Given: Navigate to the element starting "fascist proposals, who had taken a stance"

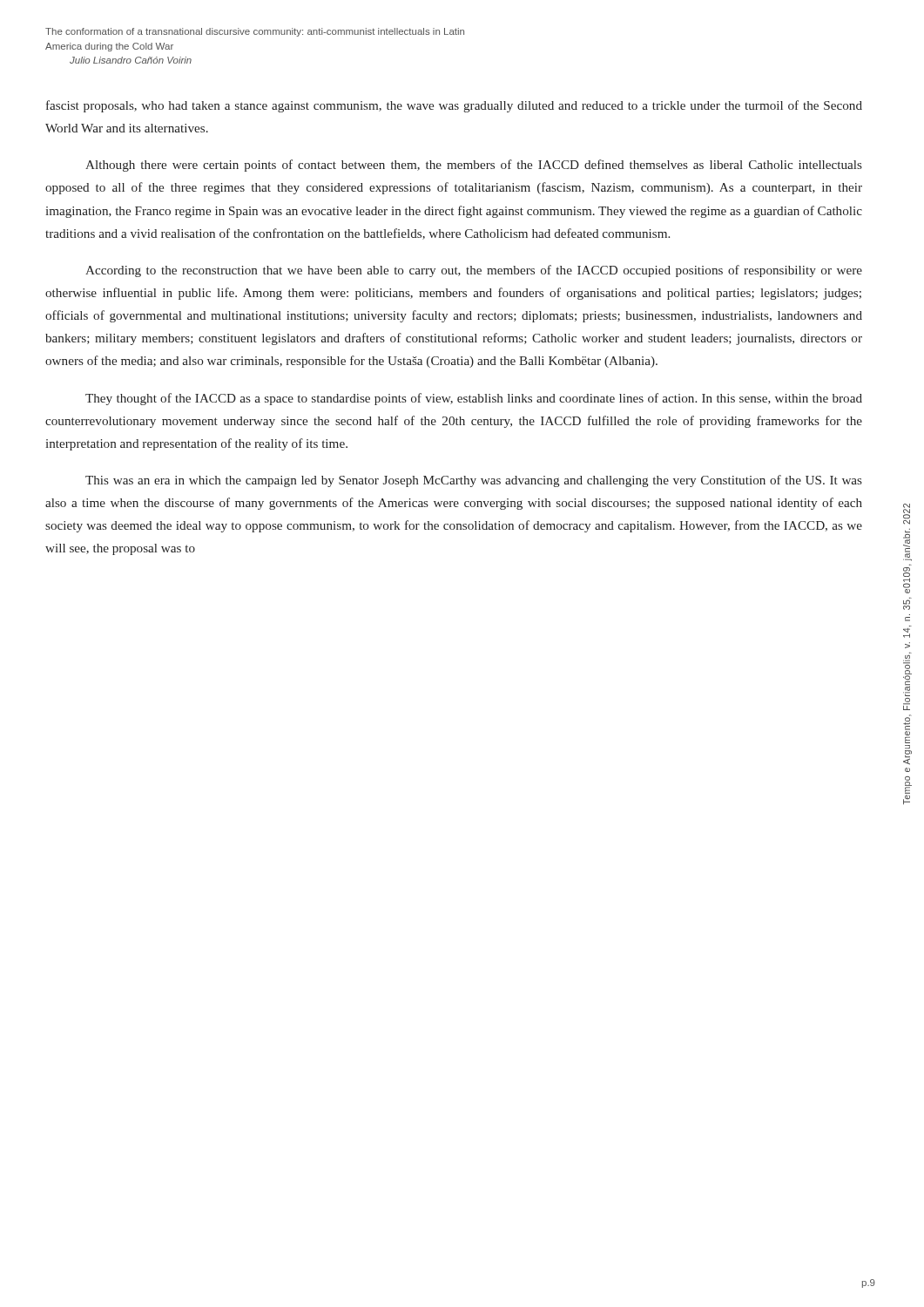Looking at the screenshot, I should [x=454, y=117].
